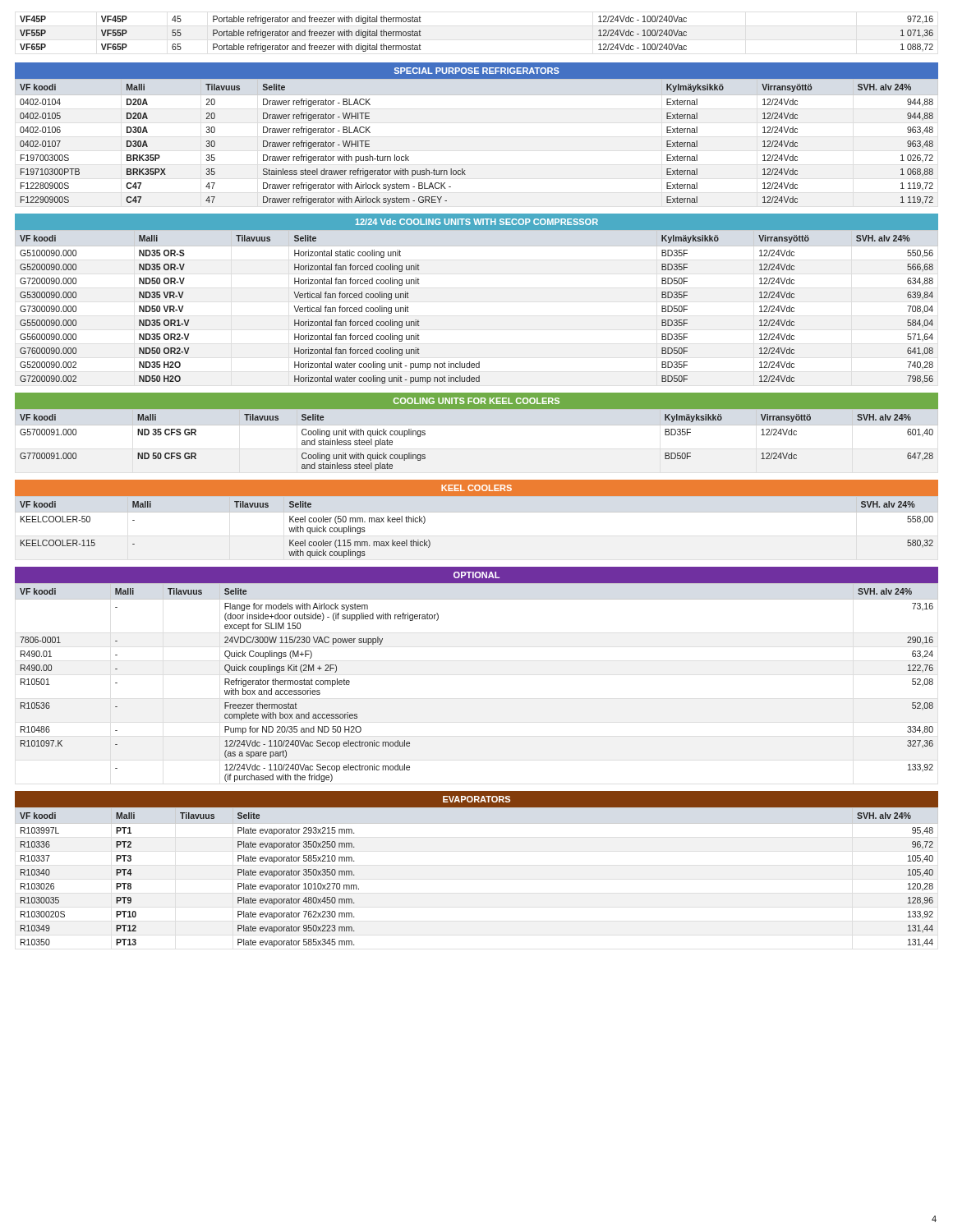Select the section header that says "12/24 Vdc COOLING UNITS"
The width and height of the screenshot is (953, 1232).
coord(476,222)
